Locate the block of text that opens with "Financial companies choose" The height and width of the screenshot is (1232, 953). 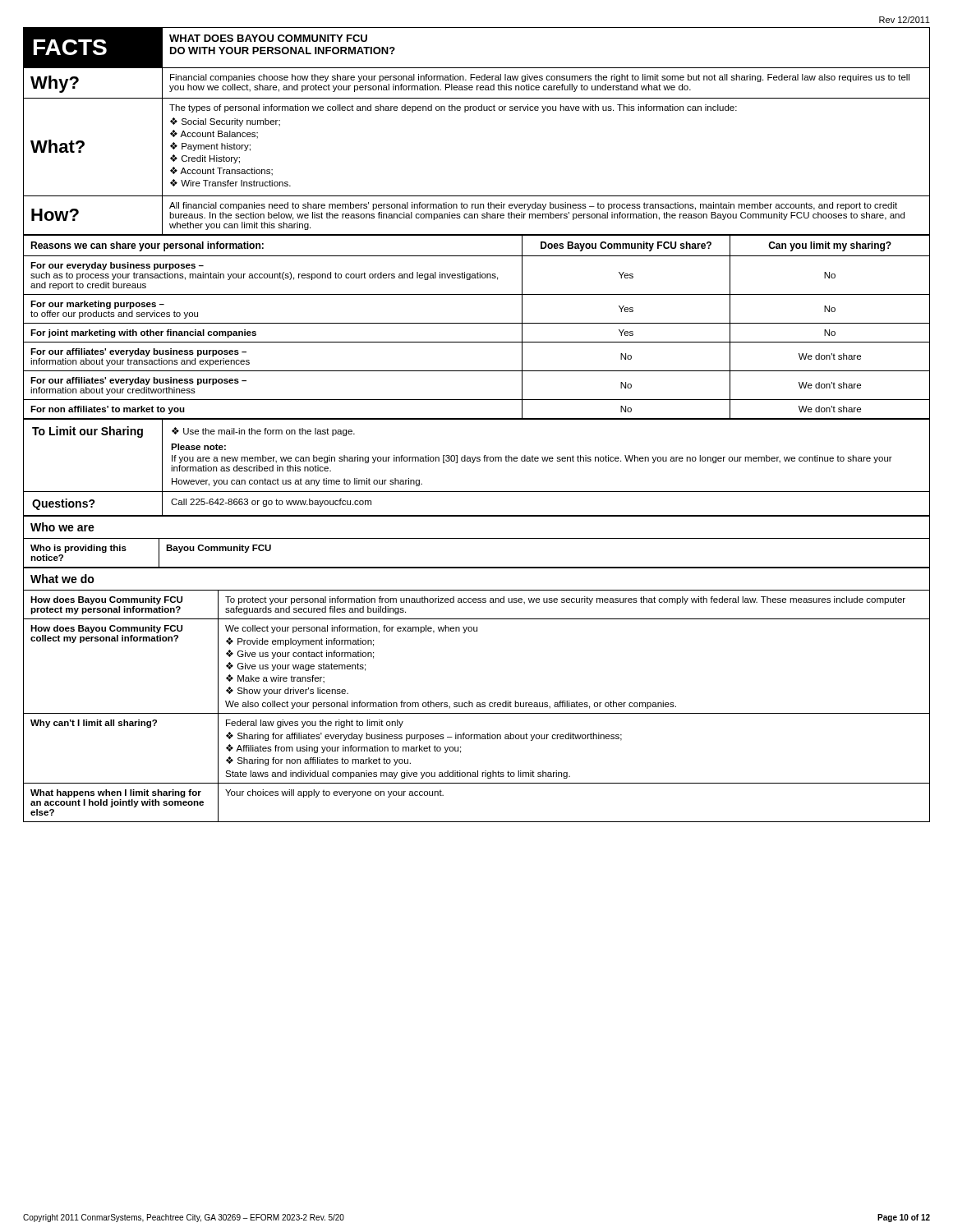click(x=540, y=82)
